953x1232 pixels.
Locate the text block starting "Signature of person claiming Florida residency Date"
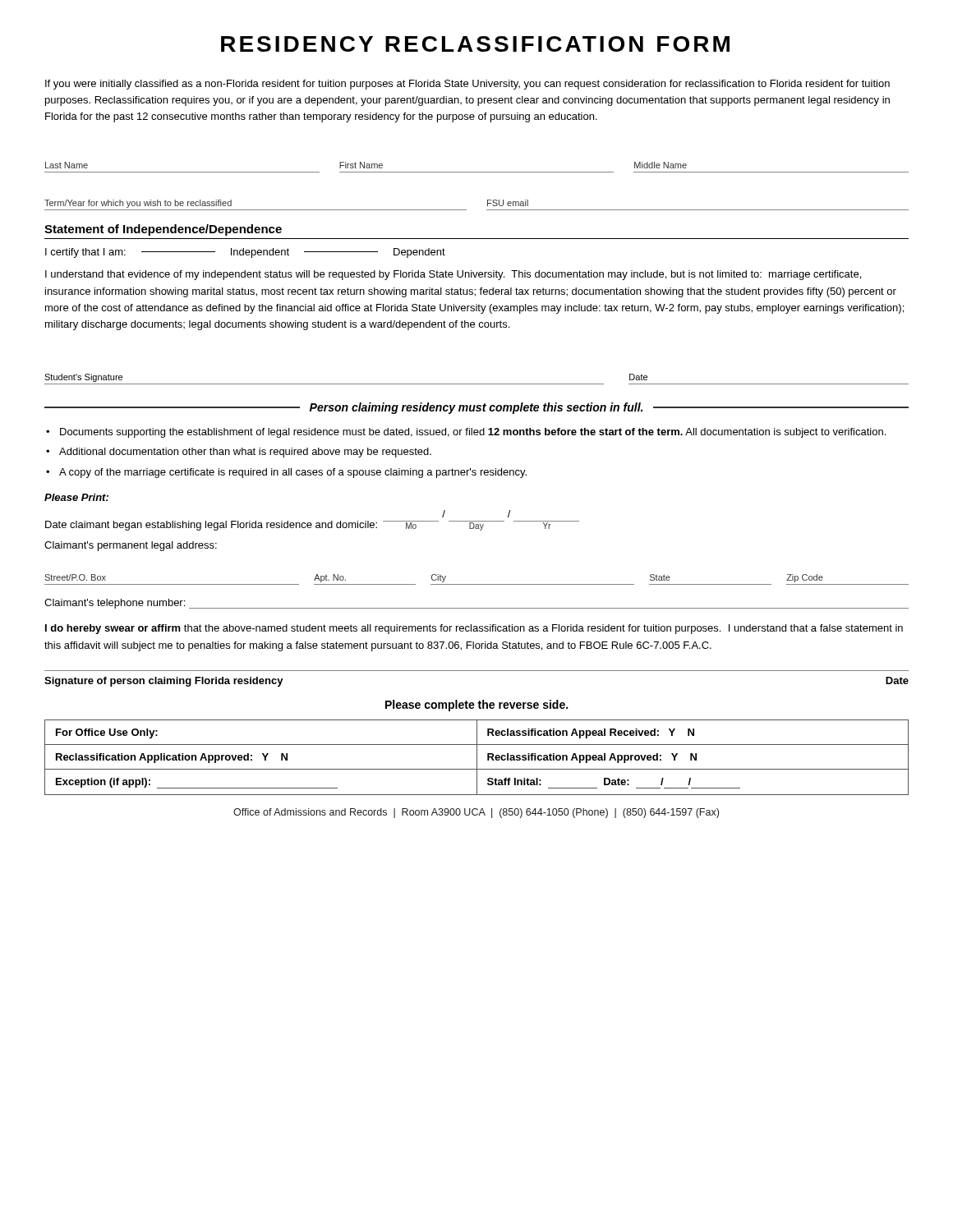tap(476, 678)
